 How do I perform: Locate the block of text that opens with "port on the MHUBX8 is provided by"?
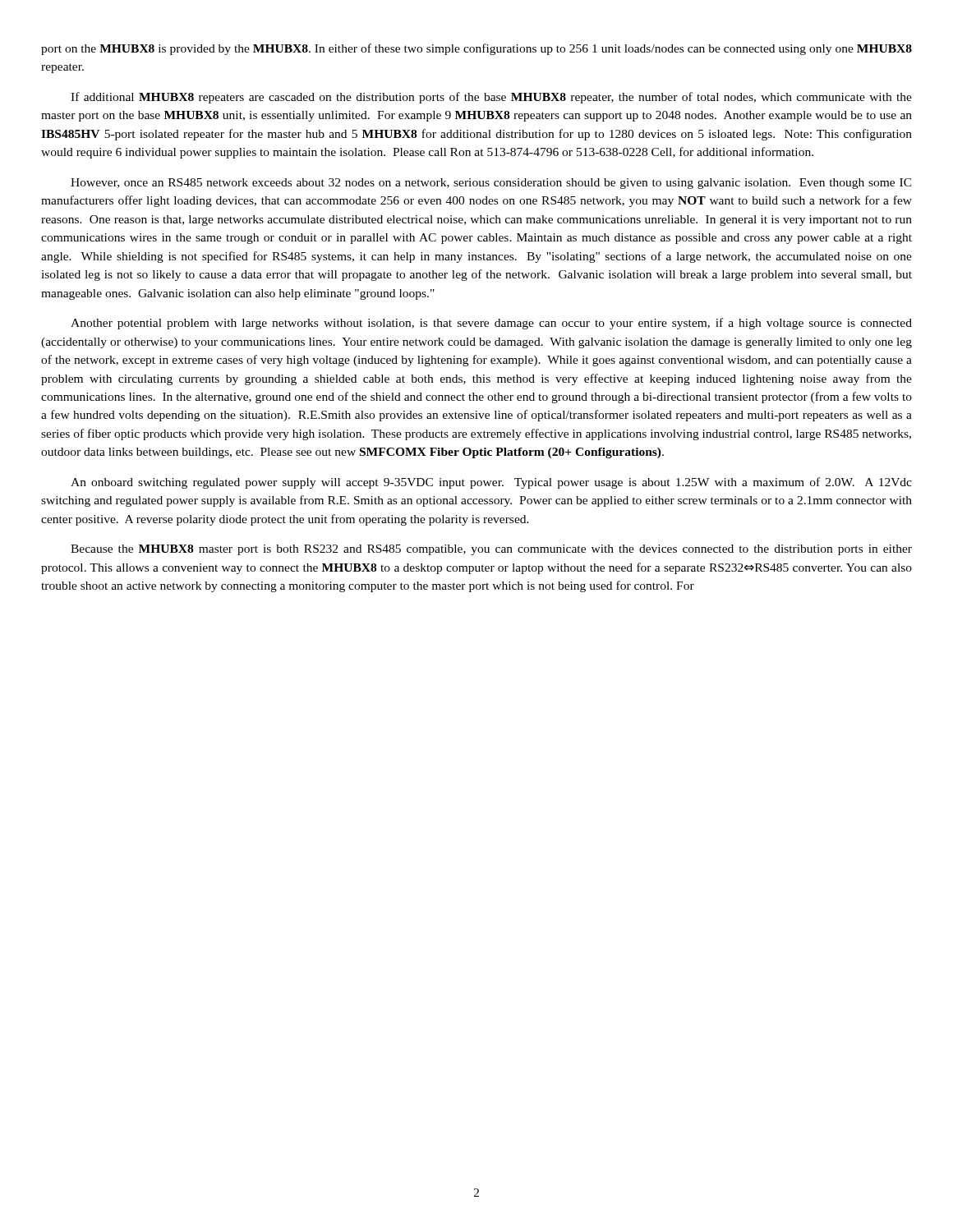(x=476, y=57)
